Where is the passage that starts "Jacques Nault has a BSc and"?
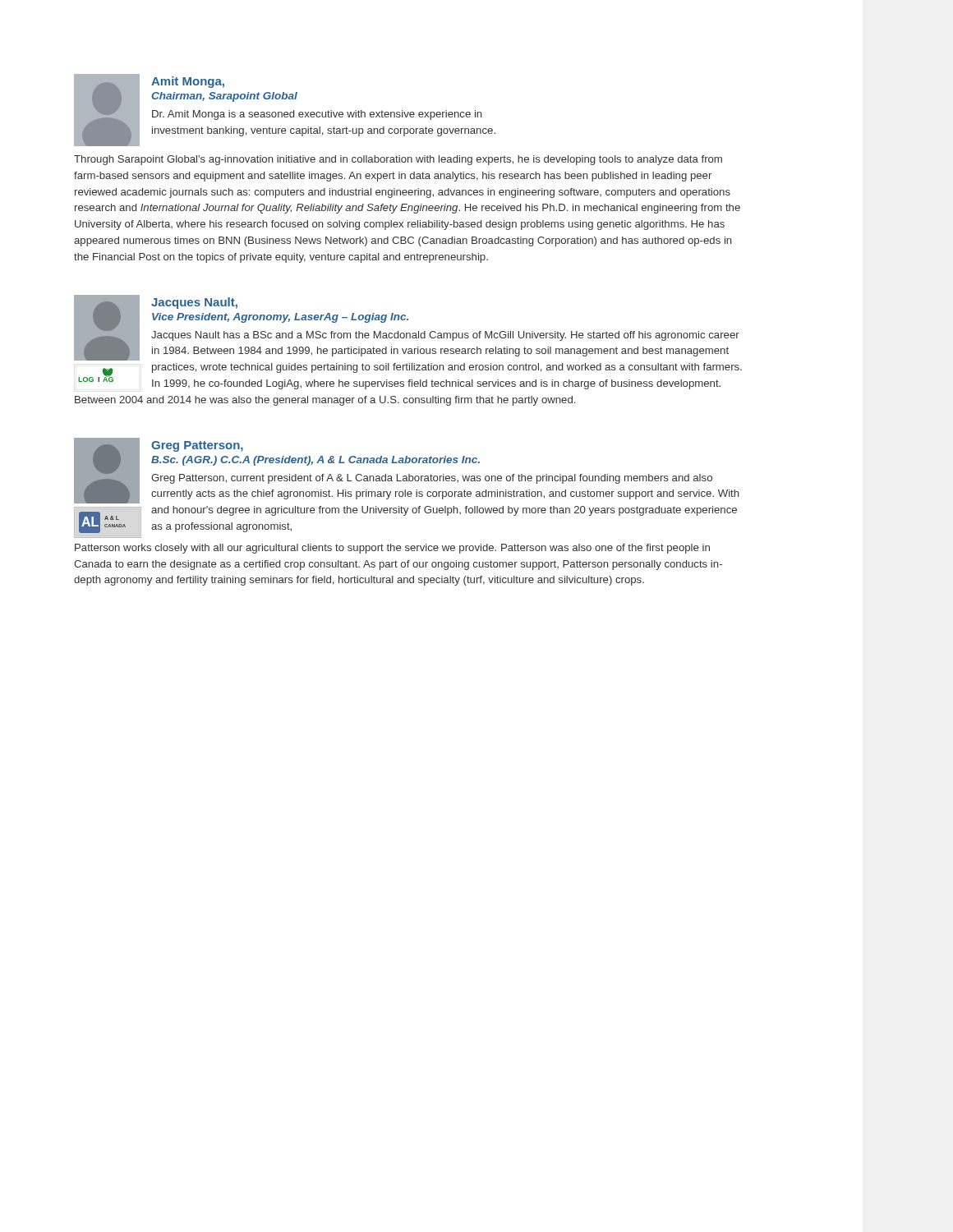 408,367
